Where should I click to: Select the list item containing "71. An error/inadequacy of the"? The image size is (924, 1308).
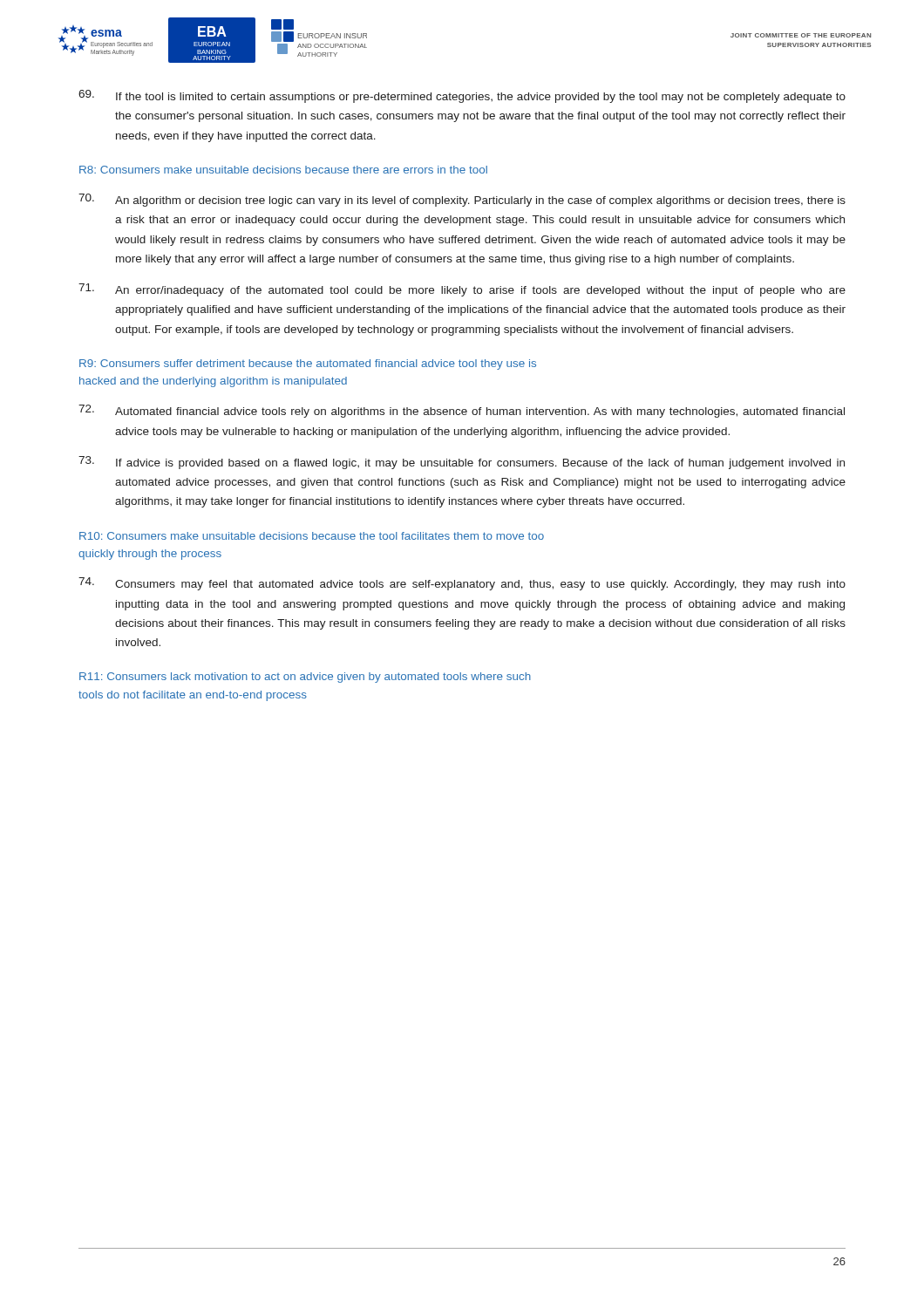coord(462,310)
